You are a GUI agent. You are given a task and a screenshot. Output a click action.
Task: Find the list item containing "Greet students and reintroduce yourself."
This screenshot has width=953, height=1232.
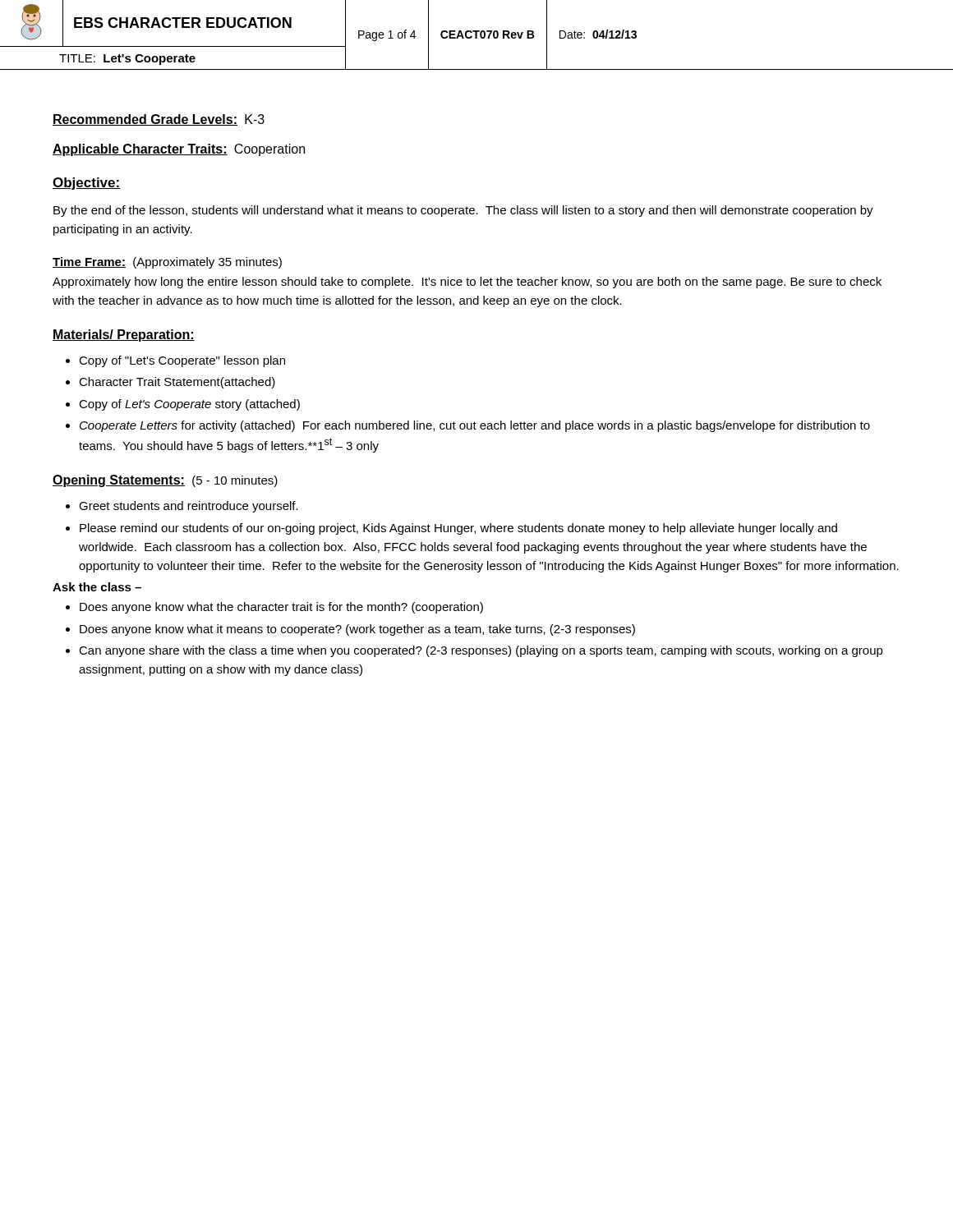coord(189,506)
